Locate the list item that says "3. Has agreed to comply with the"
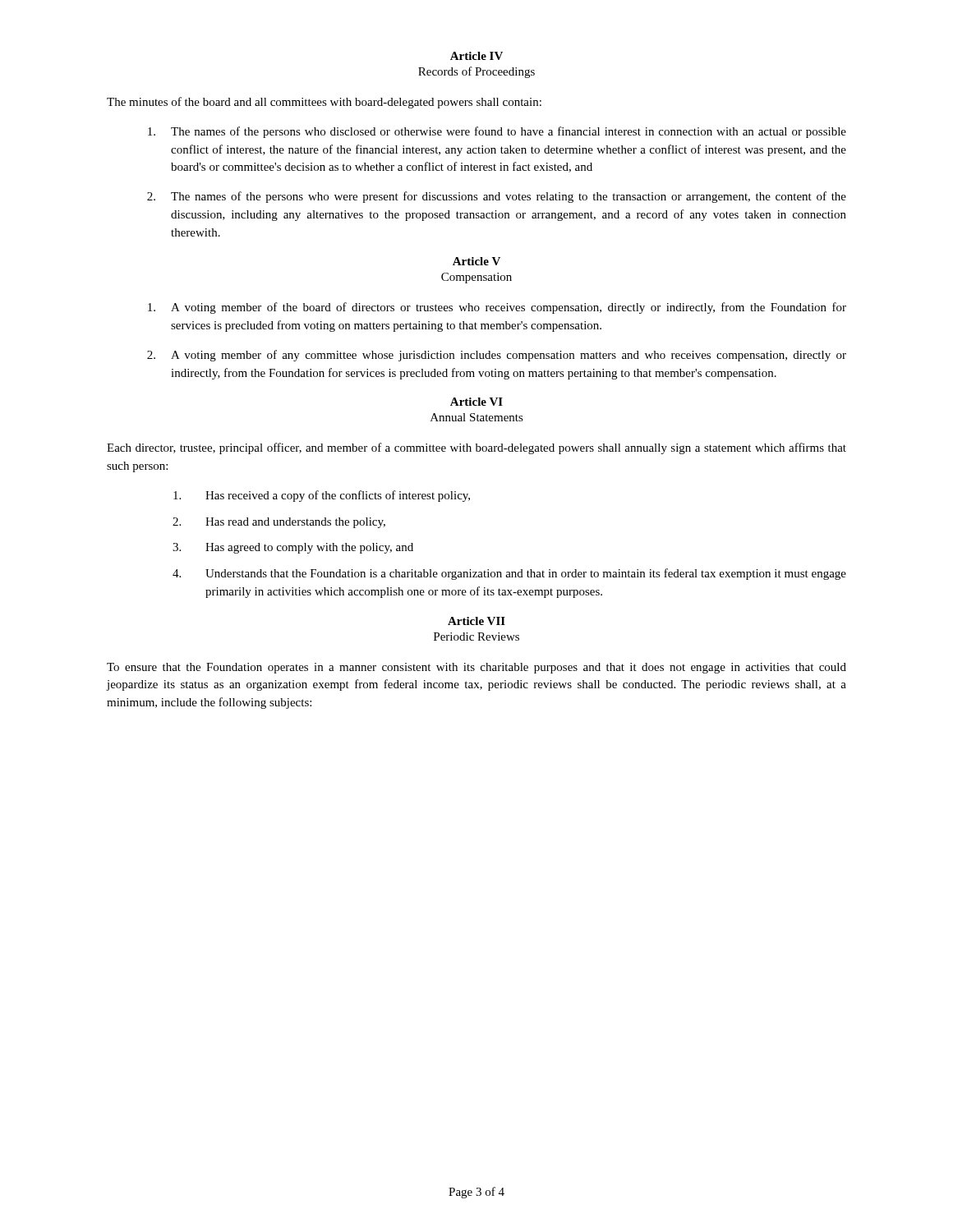Screen dimensions: 1232x953 [x=293, y=548]
